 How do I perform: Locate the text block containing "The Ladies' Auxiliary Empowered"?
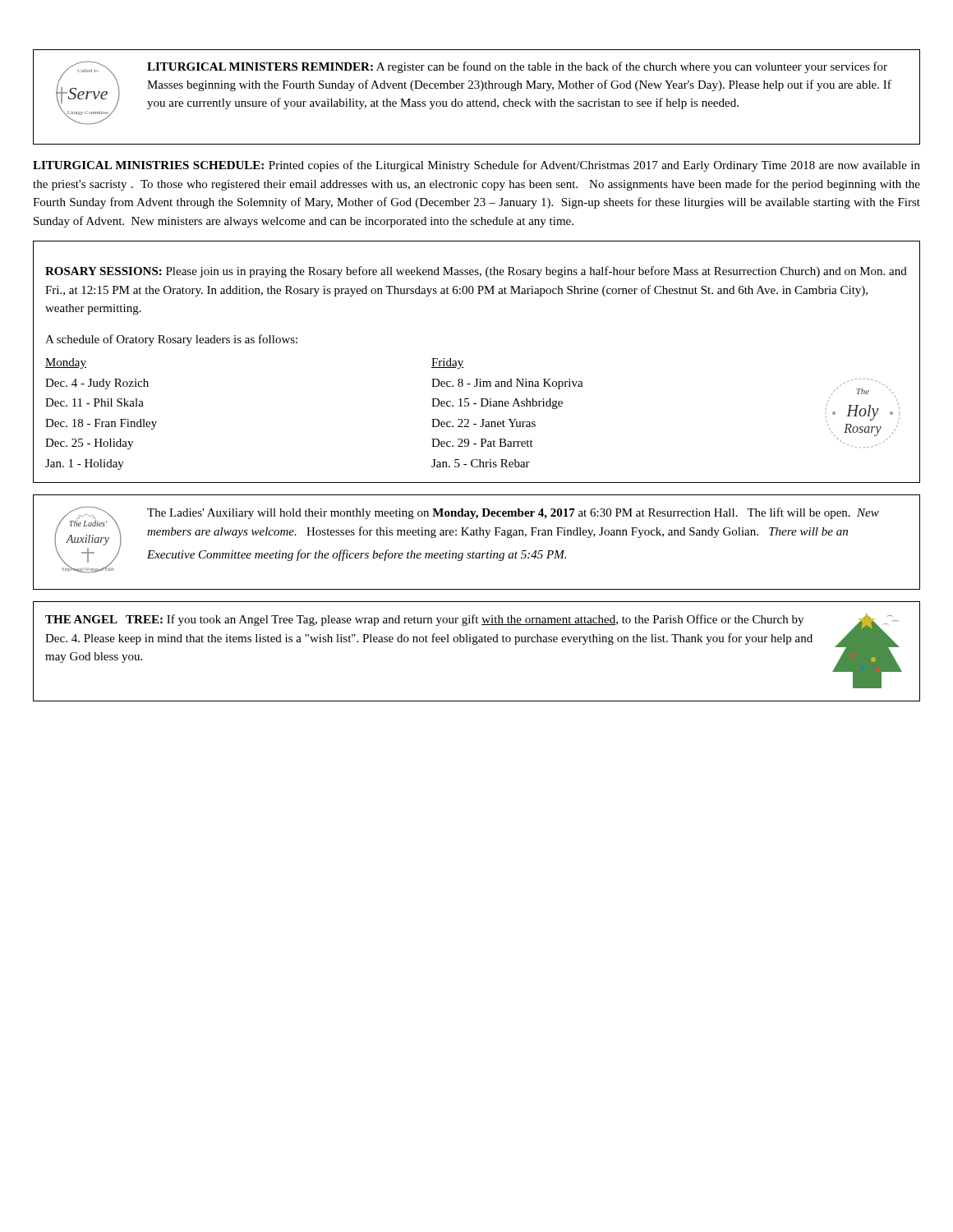click(x=476, y=542)
